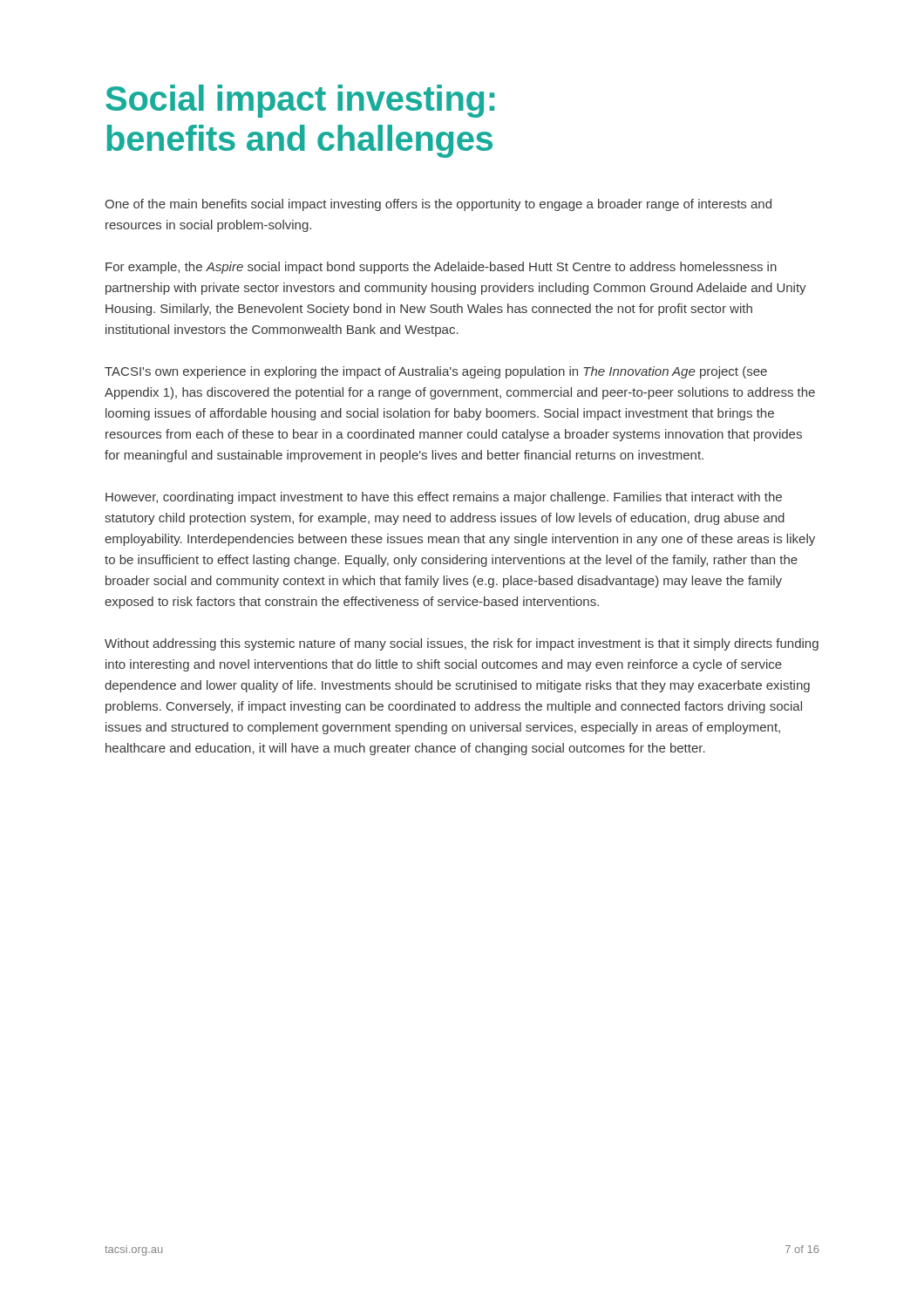The height and width of the screenshot is (1308, 924).
Task: Navigate to the text block starting "One of the main"
Action: pos(438,214)
